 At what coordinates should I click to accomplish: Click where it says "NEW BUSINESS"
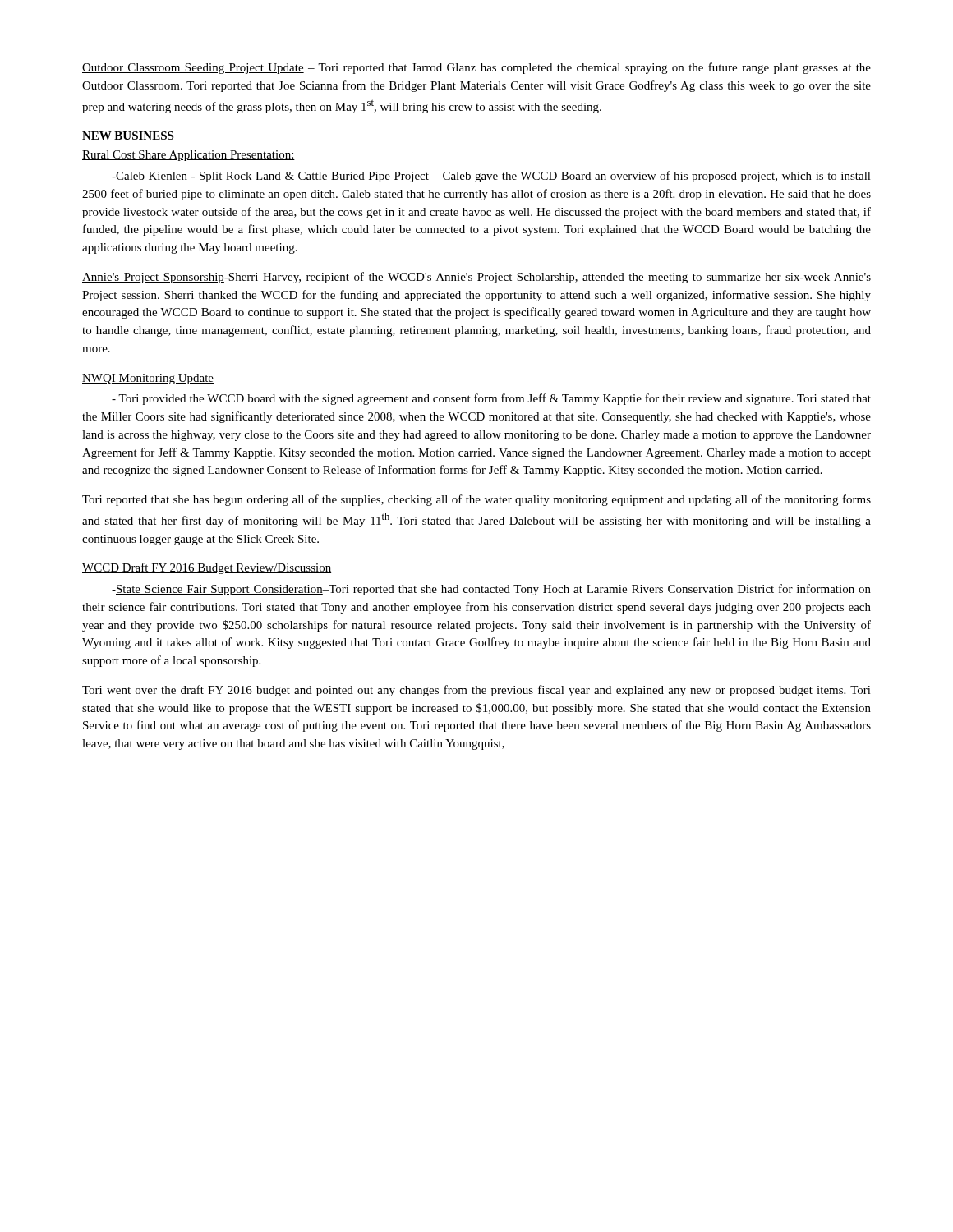[128, 136]
